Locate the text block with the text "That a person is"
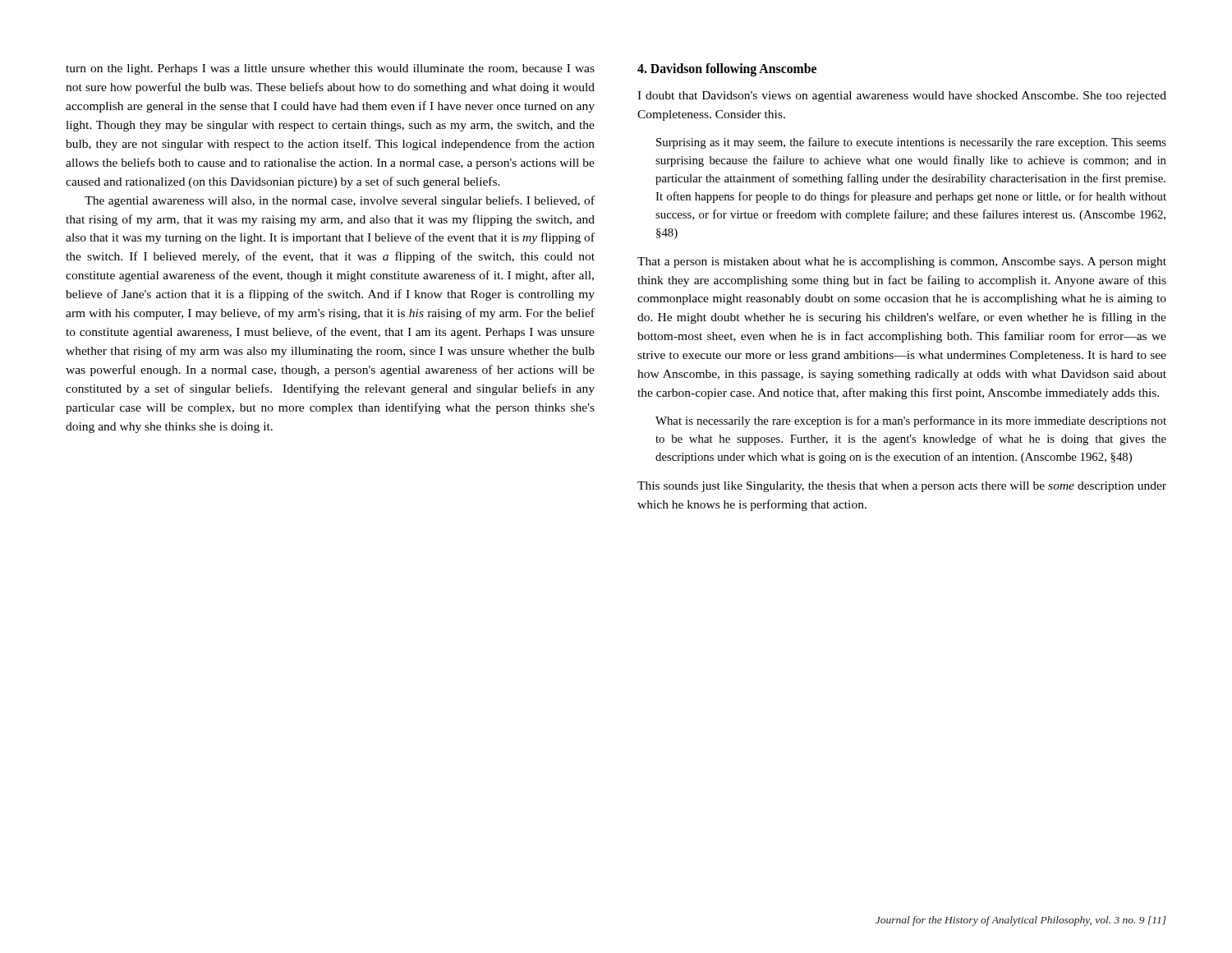 [x=902, y=327]
